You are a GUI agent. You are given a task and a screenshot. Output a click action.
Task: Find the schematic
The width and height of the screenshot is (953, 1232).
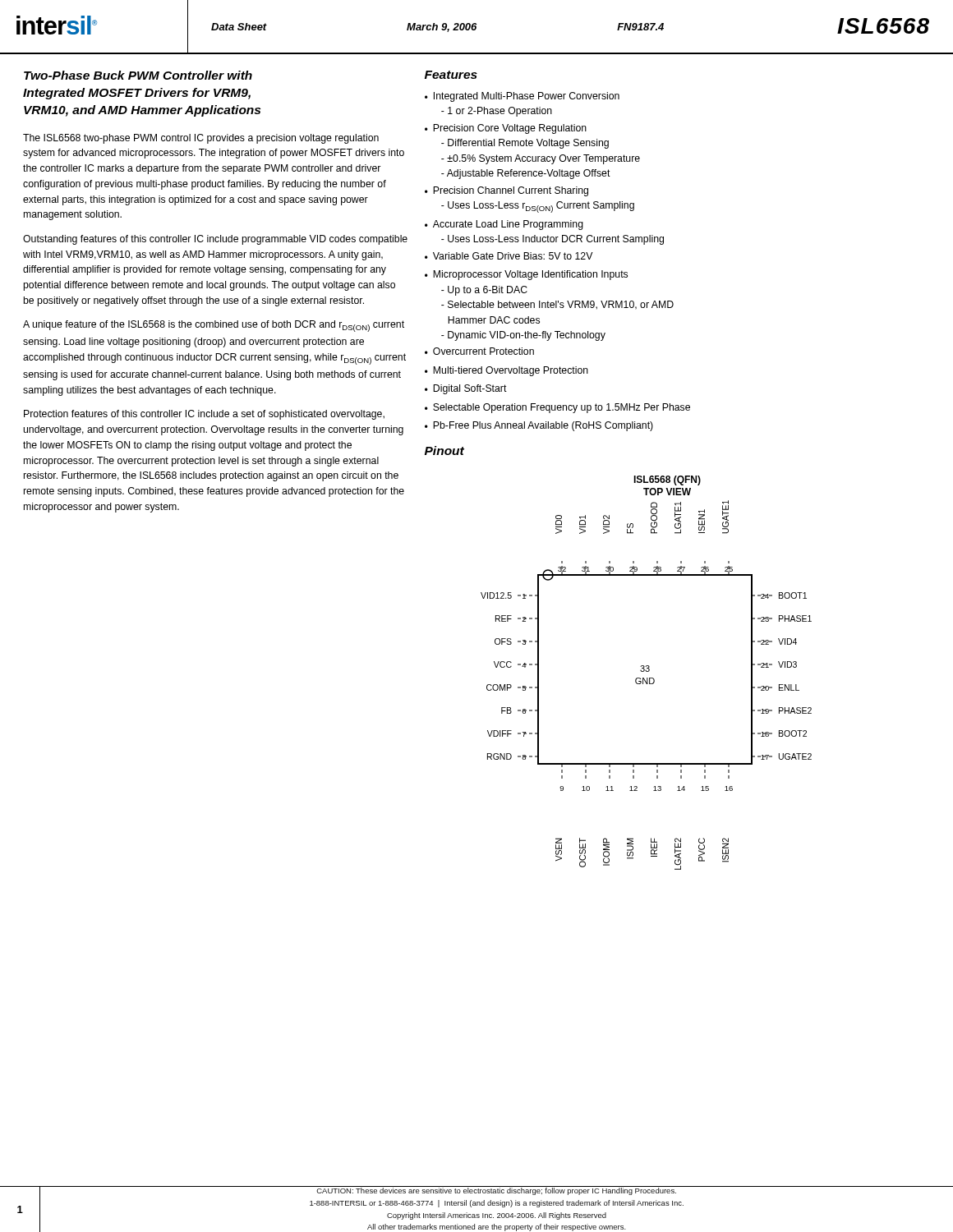coord(680,670)
